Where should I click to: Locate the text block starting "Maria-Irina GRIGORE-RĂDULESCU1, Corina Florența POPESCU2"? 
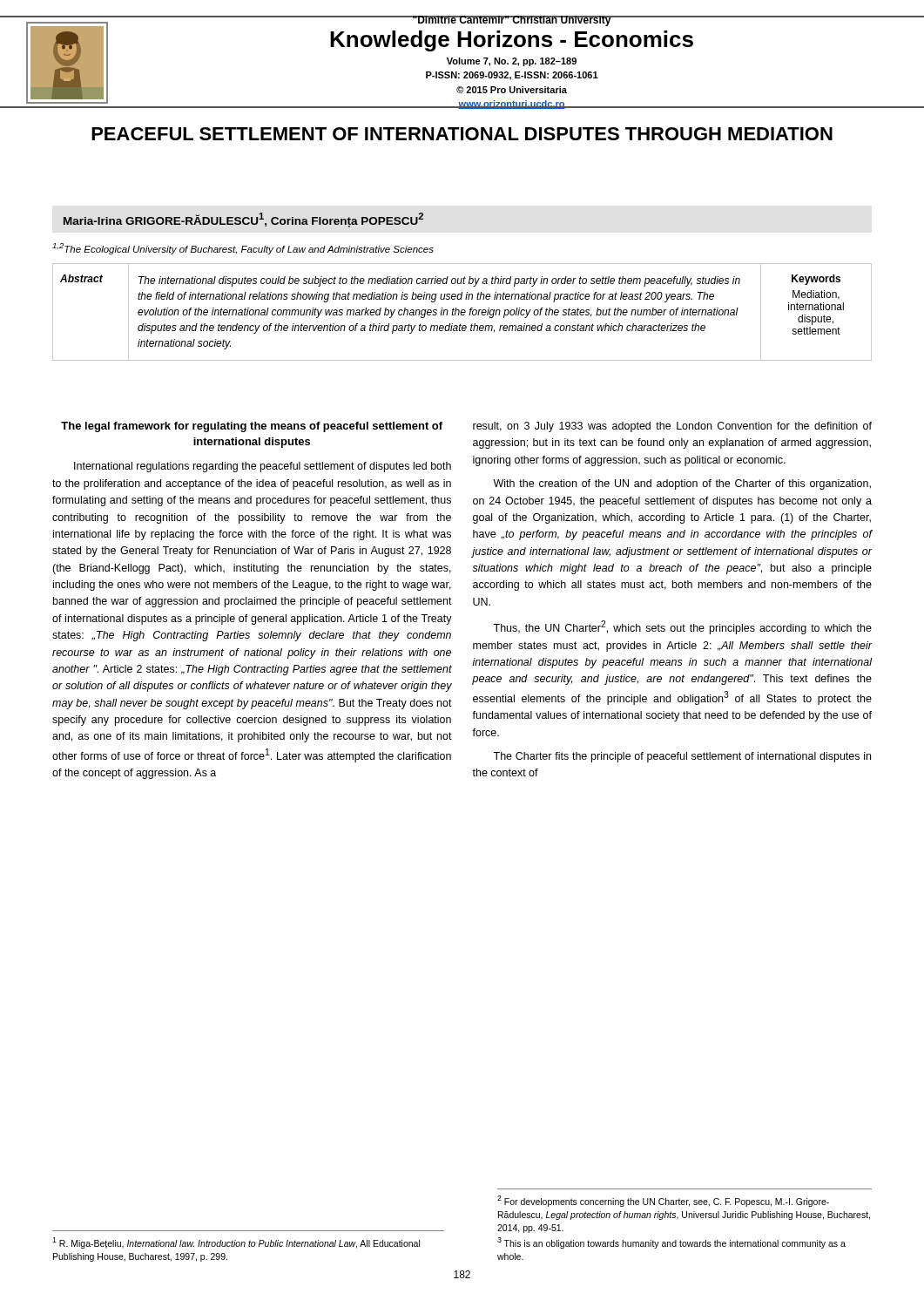click(243, 219)
